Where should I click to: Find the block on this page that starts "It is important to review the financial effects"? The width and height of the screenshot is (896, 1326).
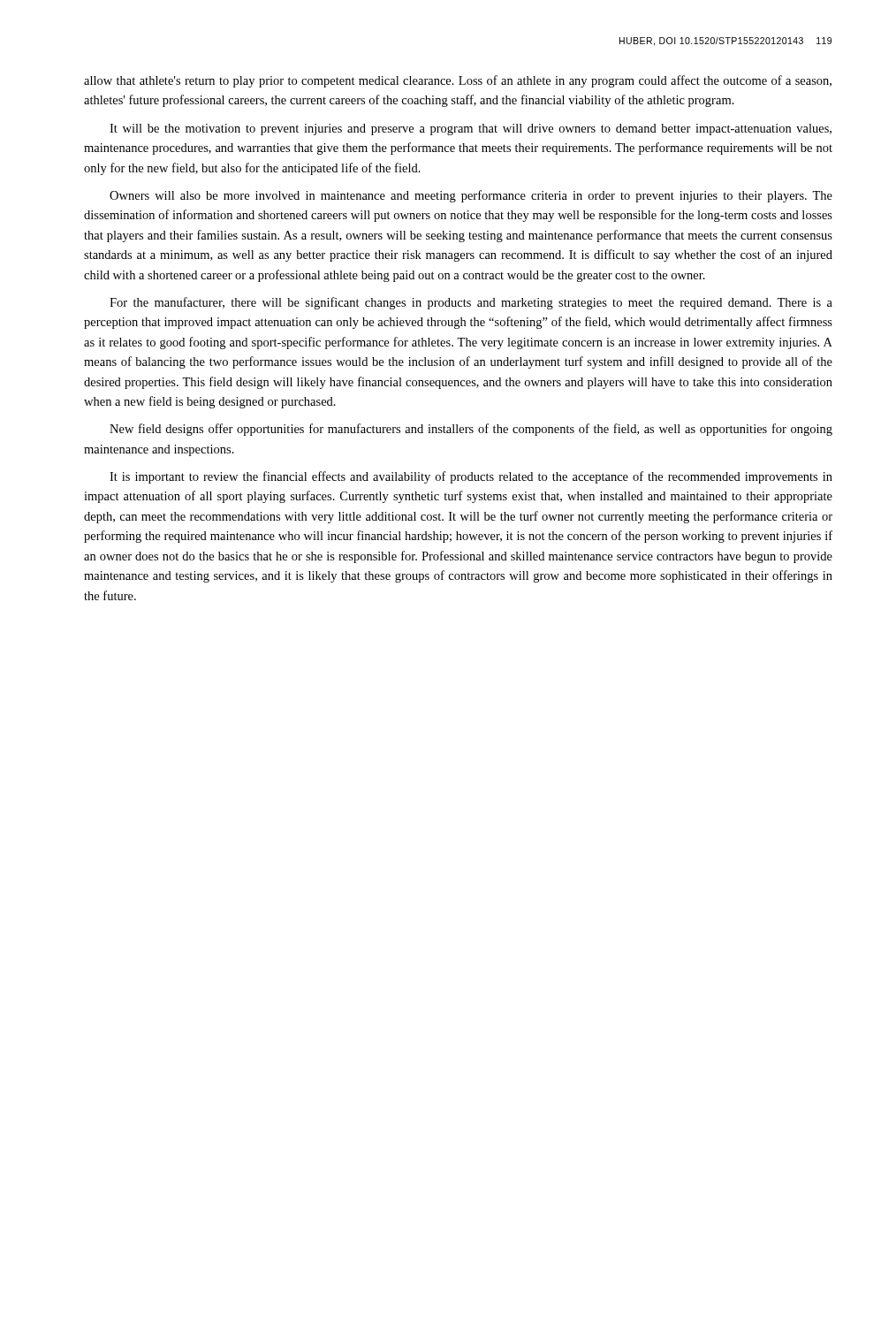(458, 536)
